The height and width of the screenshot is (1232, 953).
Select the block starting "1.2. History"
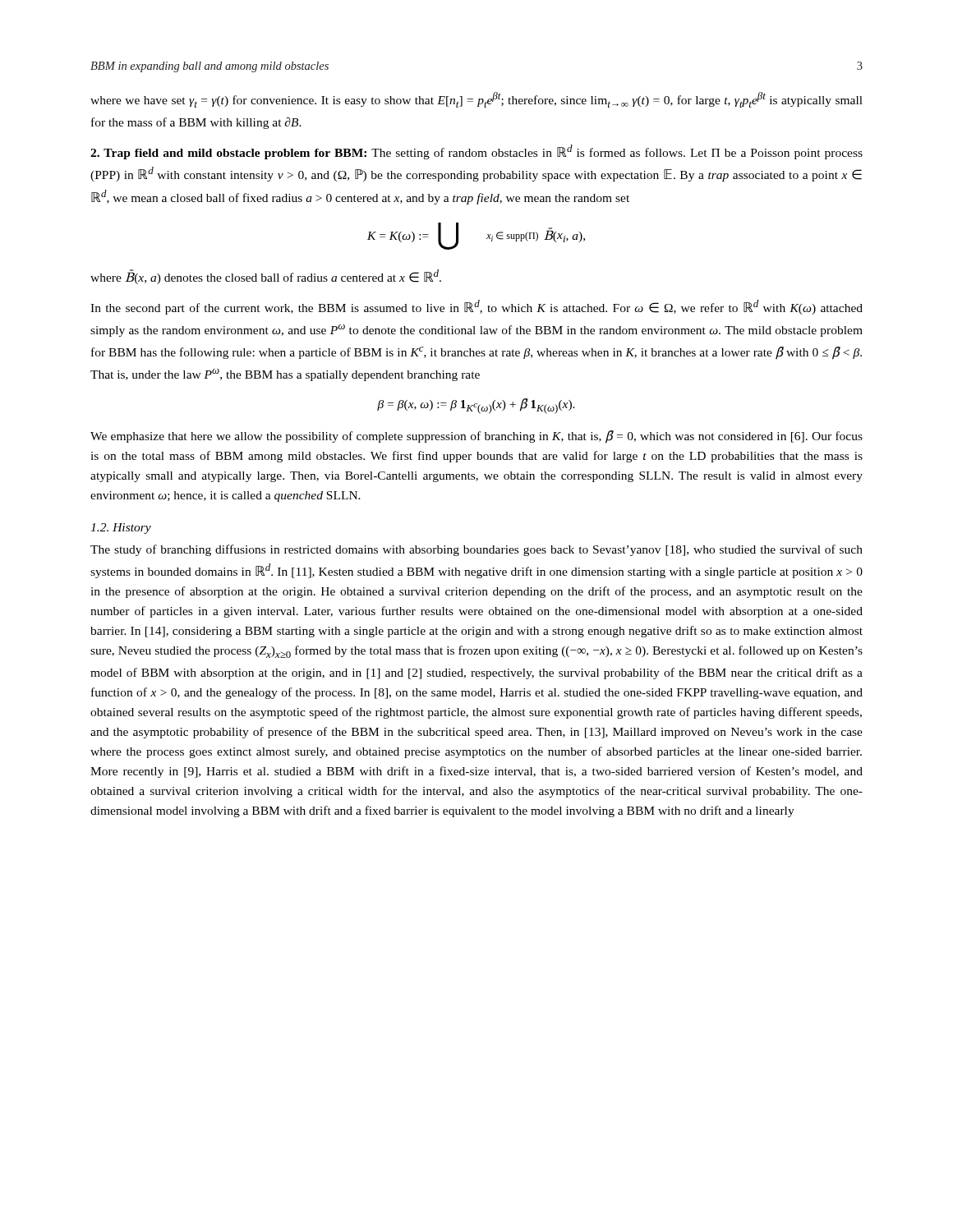[x=121, y=529]
